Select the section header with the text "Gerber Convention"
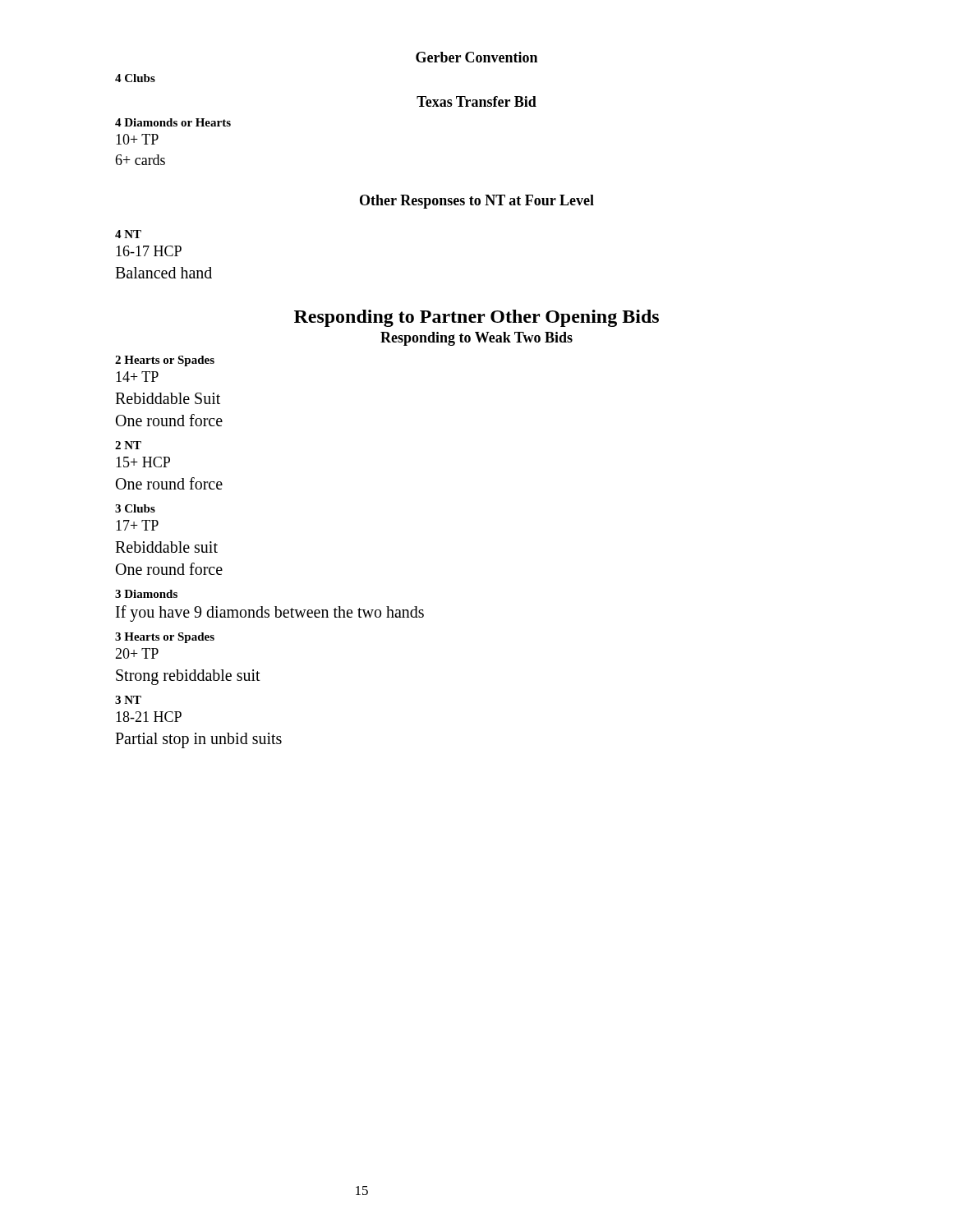The width and height of the screenshot is (953, 1232). [476, 57]
